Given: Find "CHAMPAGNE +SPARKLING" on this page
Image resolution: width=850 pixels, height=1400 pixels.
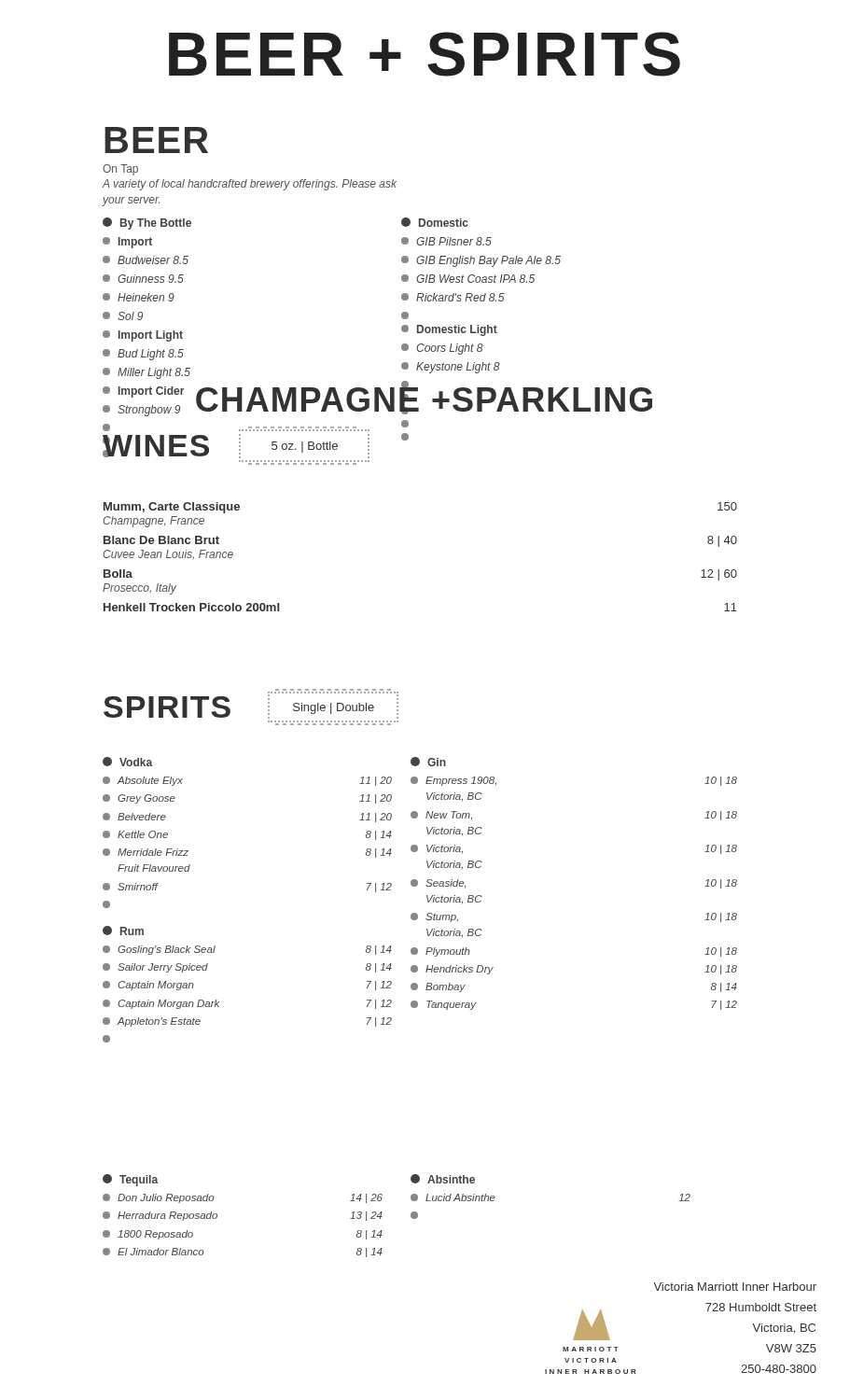Looking at the screenshot, I should point(425,400).
